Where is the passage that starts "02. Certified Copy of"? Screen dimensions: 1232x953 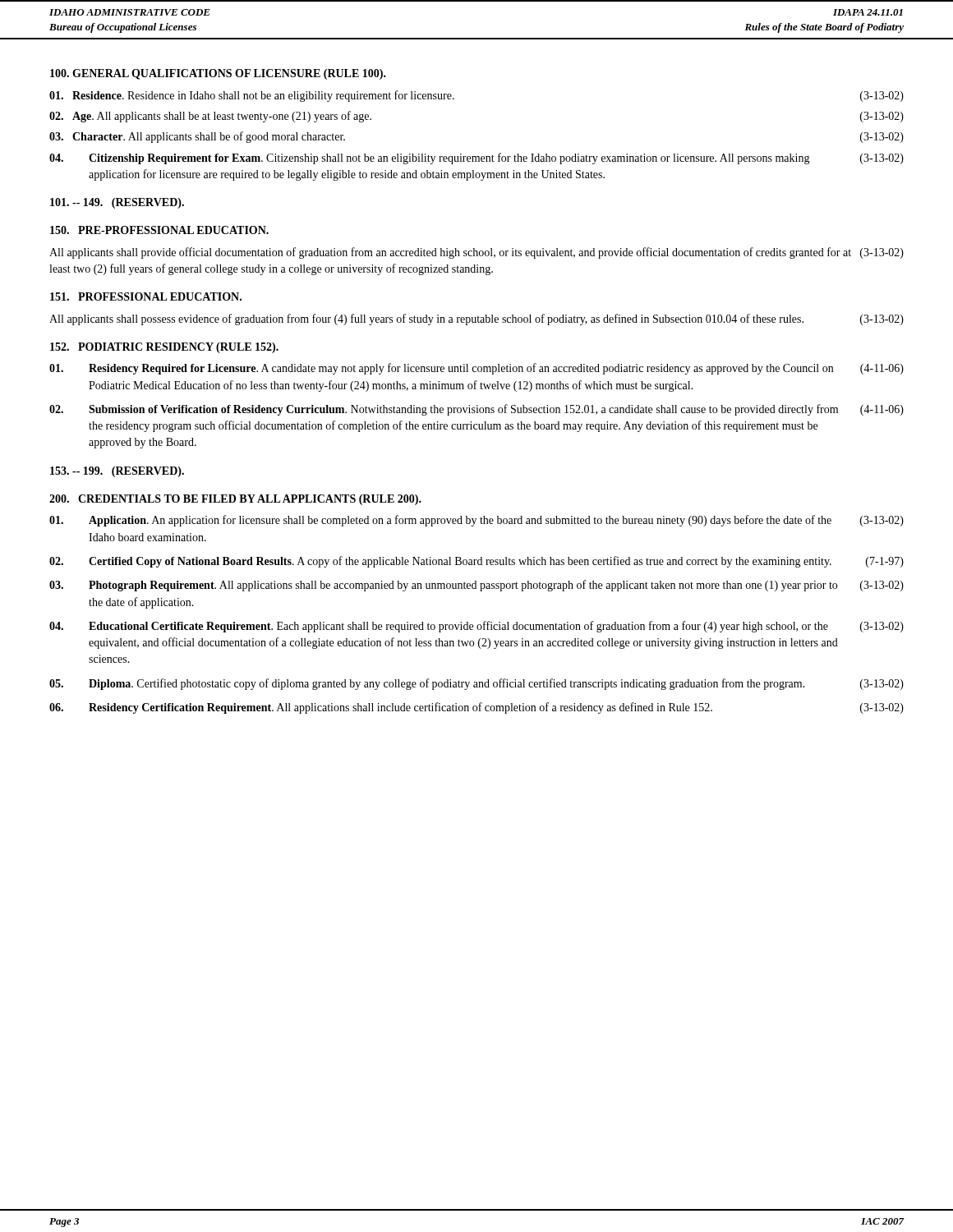tap(476, 562)
